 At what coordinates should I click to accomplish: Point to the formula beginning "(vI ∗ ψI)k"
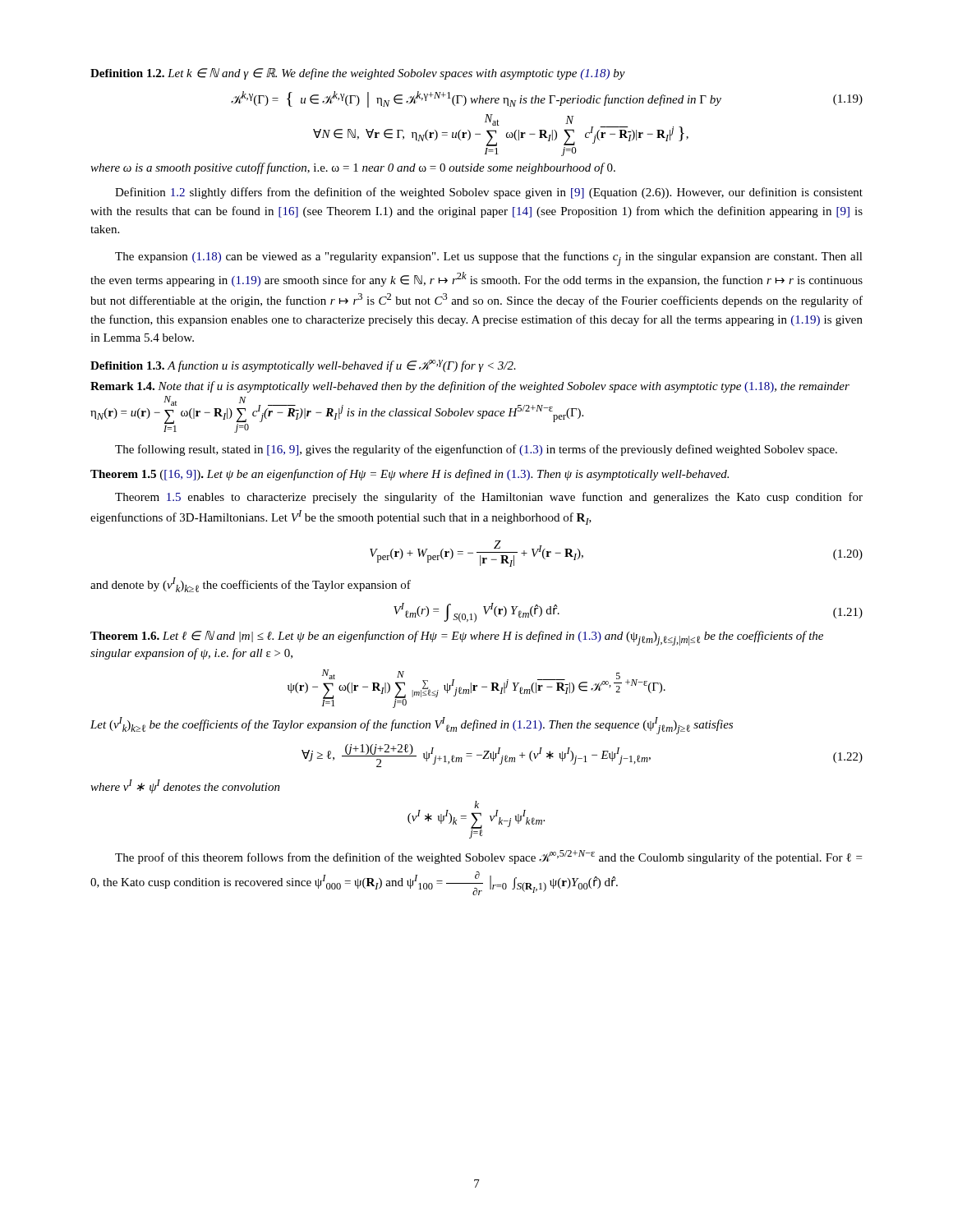(x=476, y=819)
